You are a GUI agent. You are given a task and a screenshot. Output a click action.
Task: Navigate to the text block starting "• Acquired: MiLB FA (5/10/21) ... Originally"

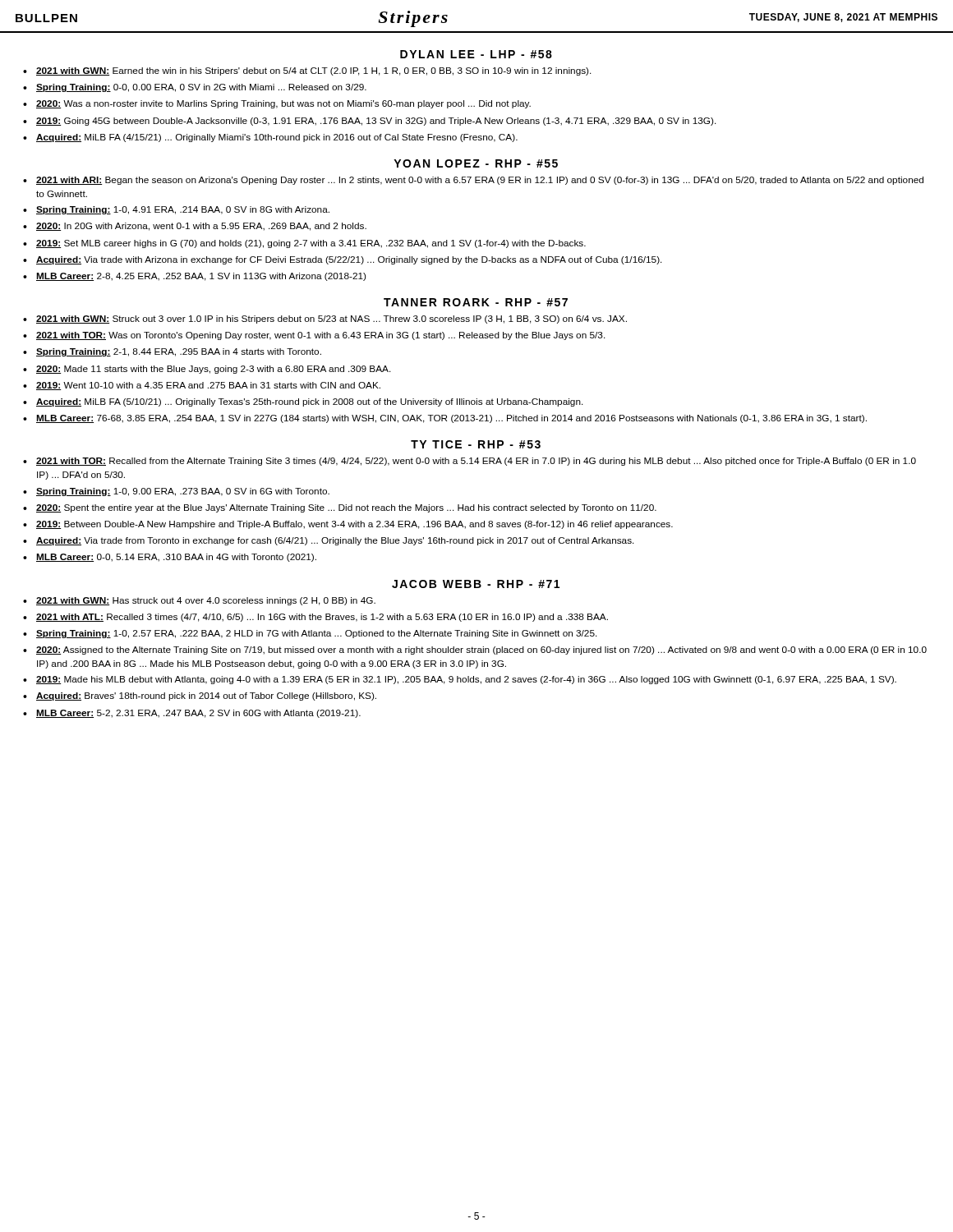pos(476,403)
